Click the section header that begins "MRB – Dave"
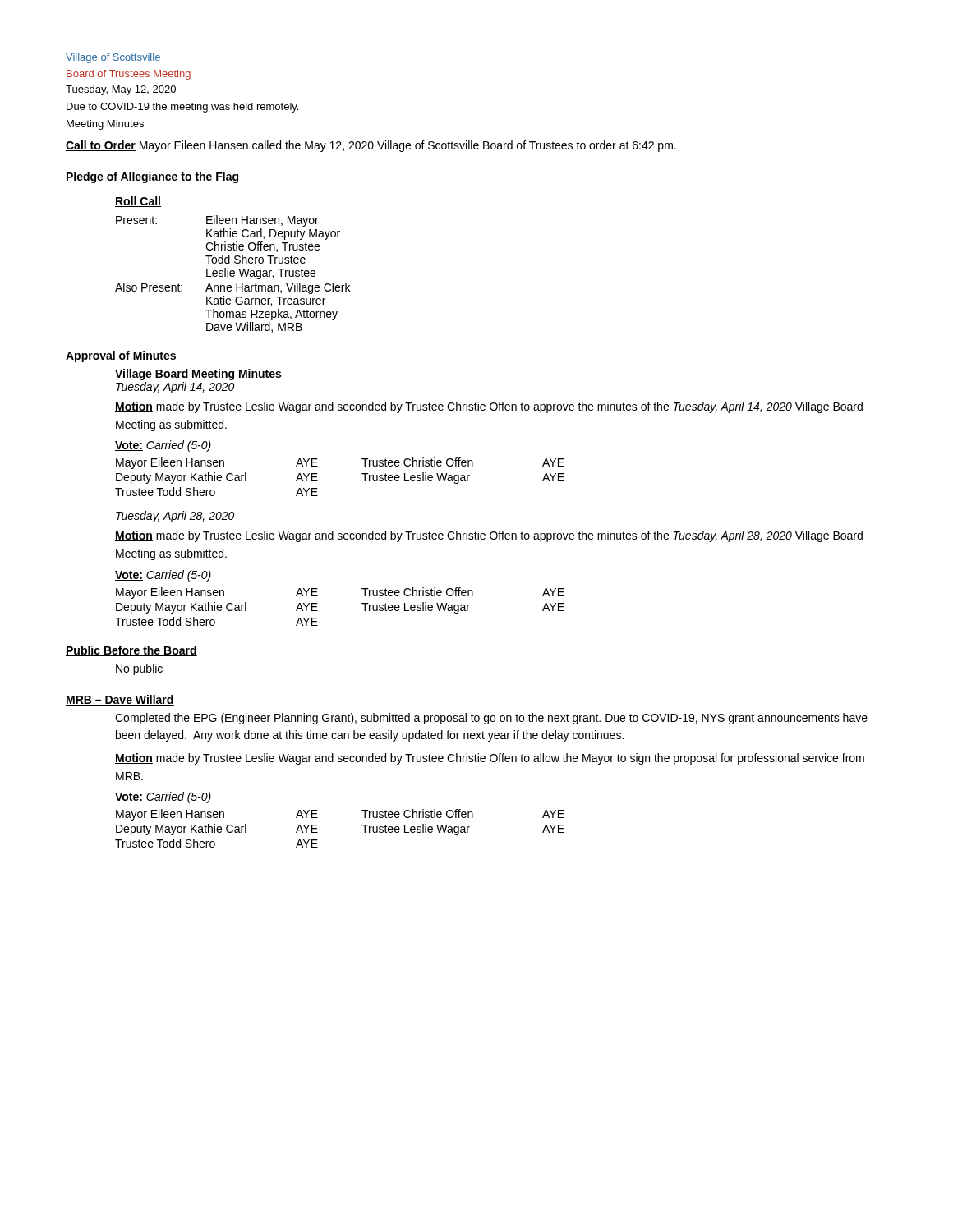Image resolution: width=953 pixels, height=1232 pixels. point(120,699)
